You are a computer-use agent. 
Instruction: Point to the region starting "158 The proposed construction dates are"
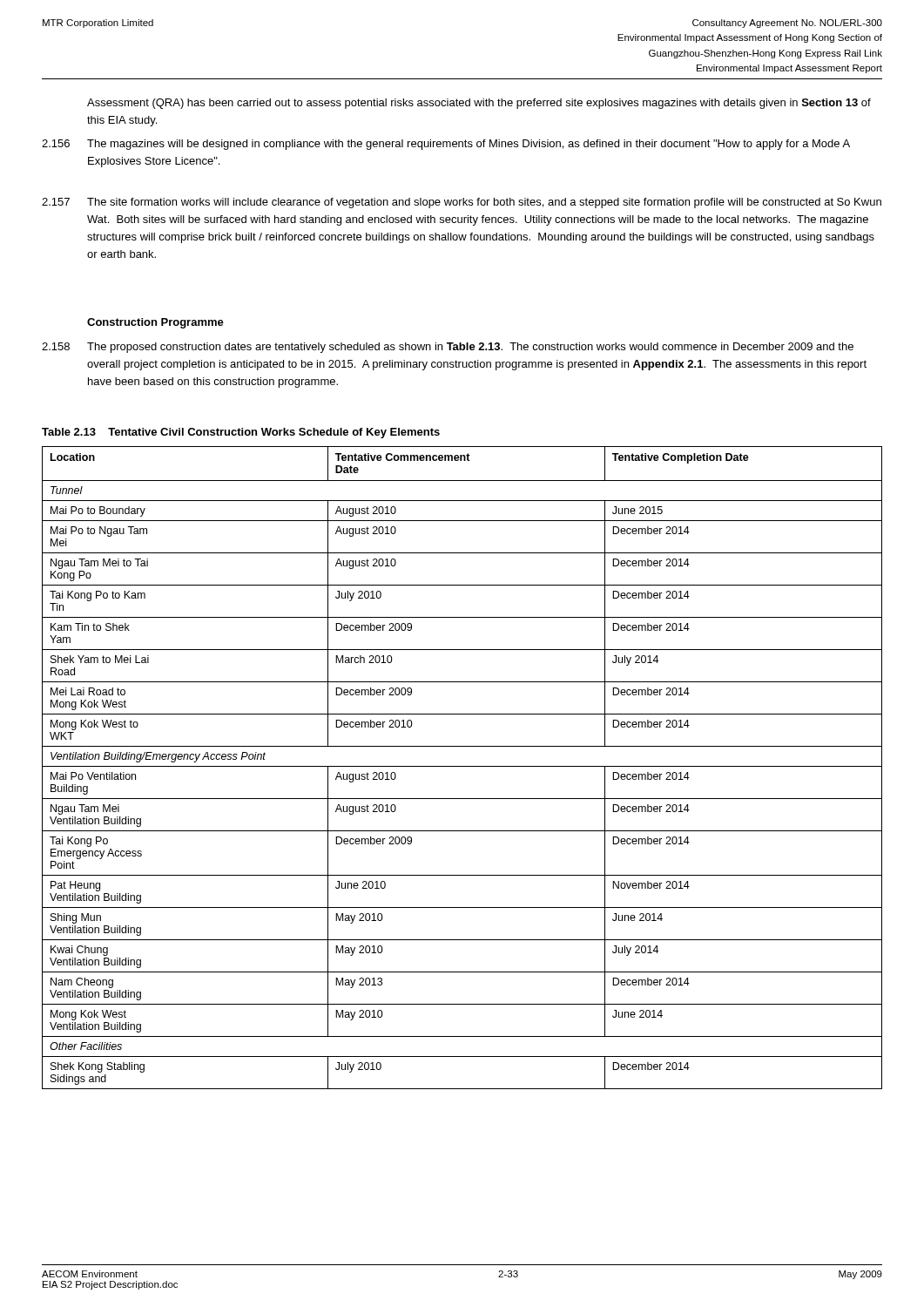tap(454, 363)
